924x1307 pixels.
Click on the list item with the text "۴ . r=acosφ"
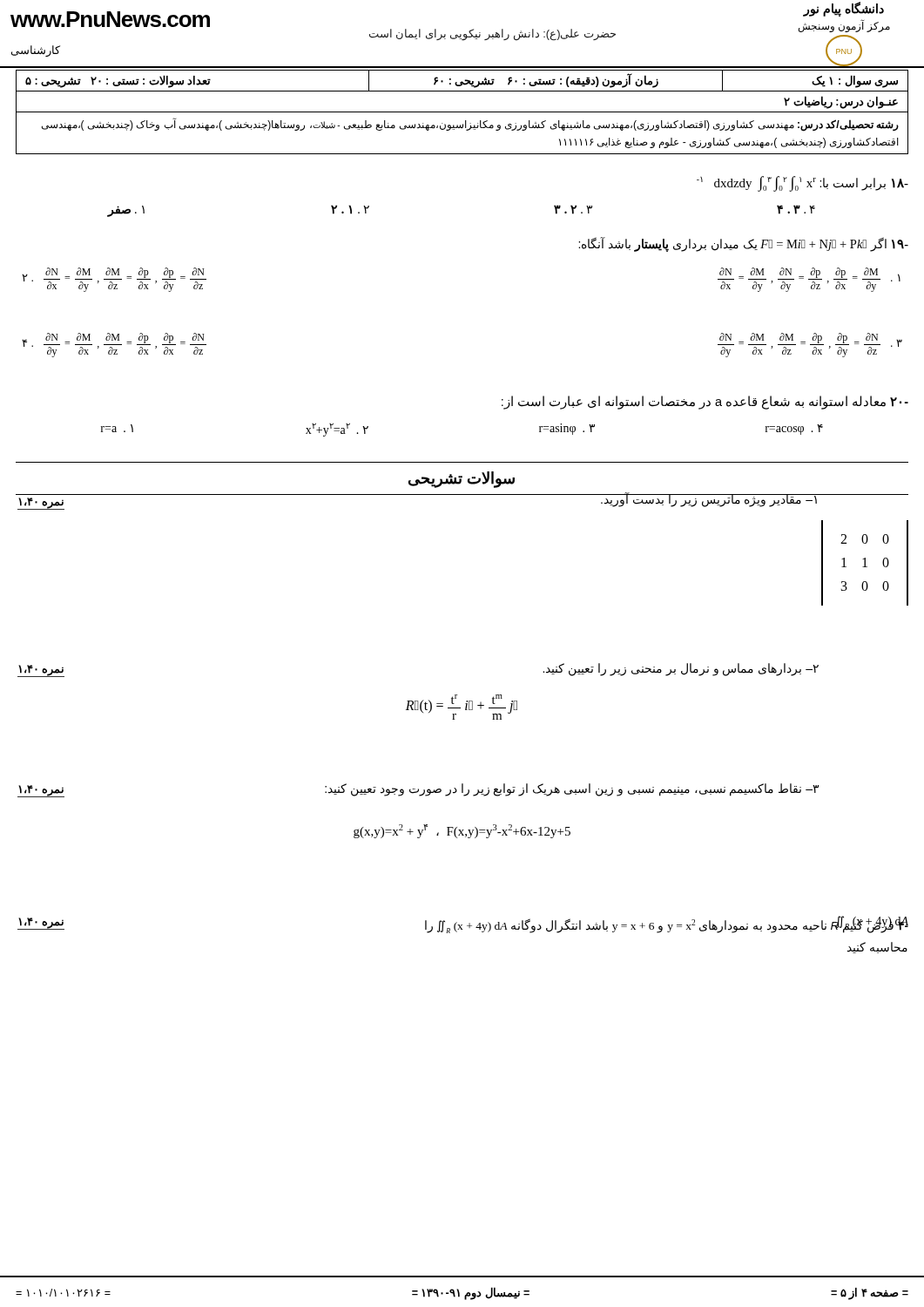coord(794,428)
